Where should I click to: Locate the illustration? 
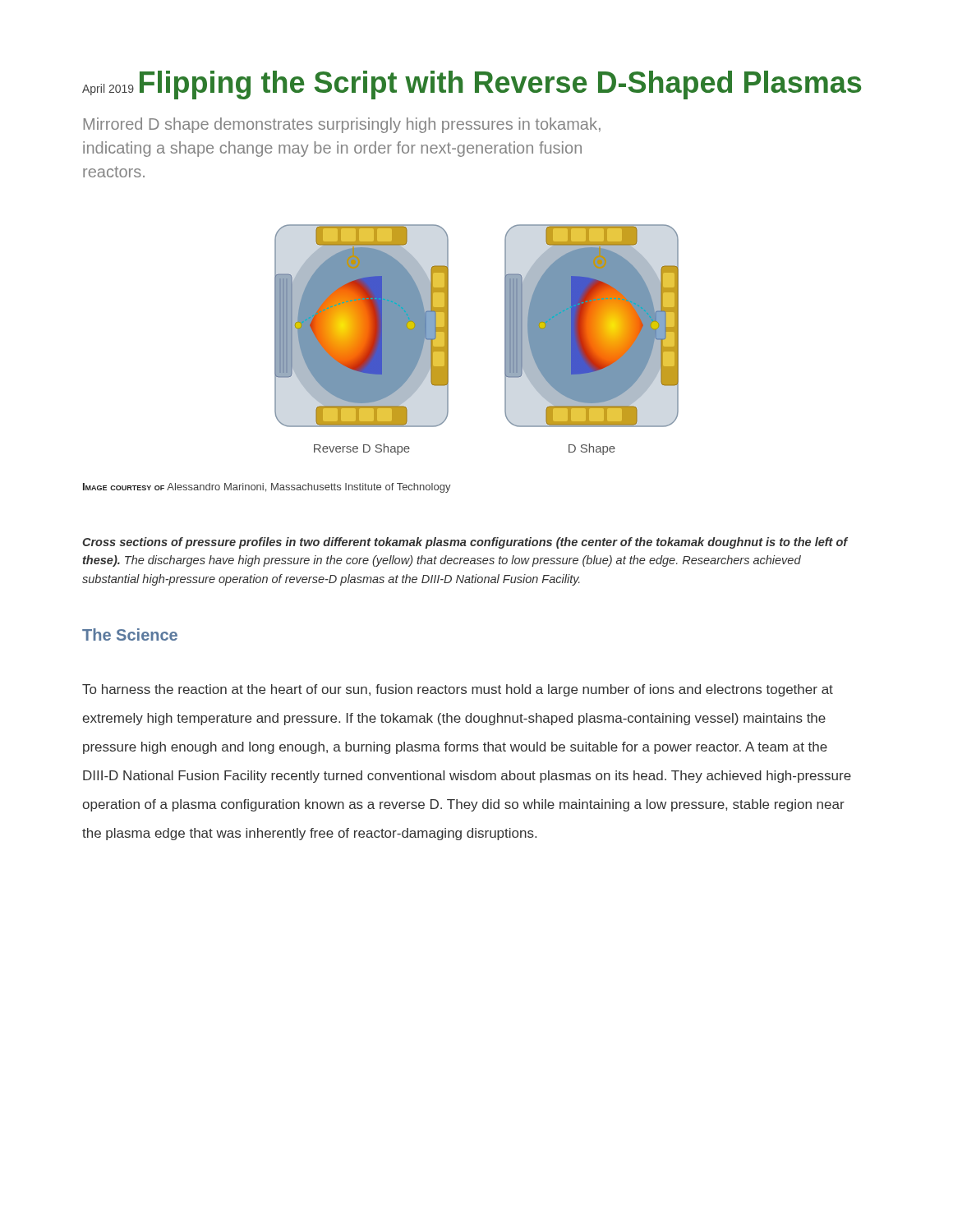click(476, 340)
